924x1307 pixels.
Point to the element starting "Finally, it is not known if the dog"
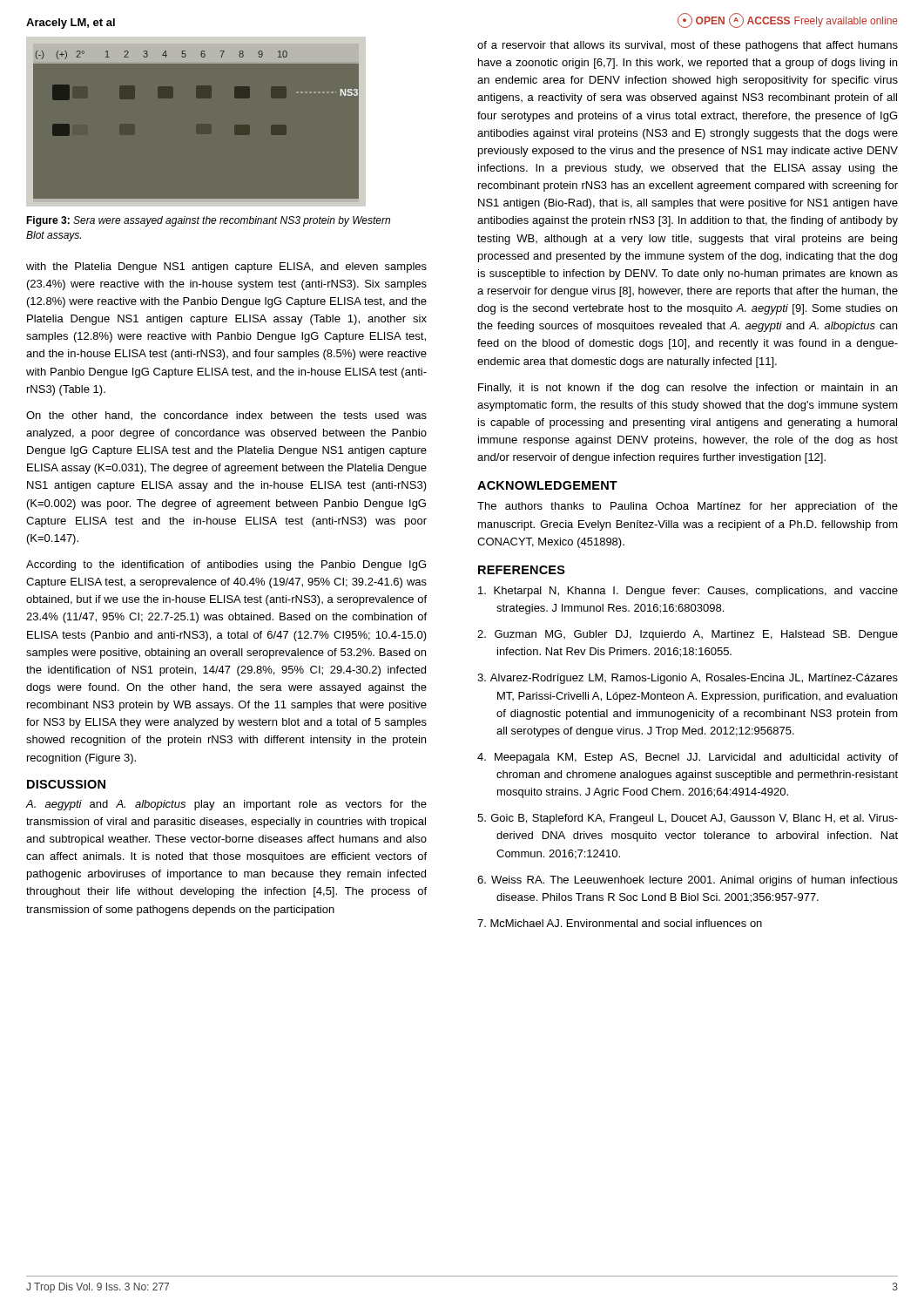(x=688, y=422)
